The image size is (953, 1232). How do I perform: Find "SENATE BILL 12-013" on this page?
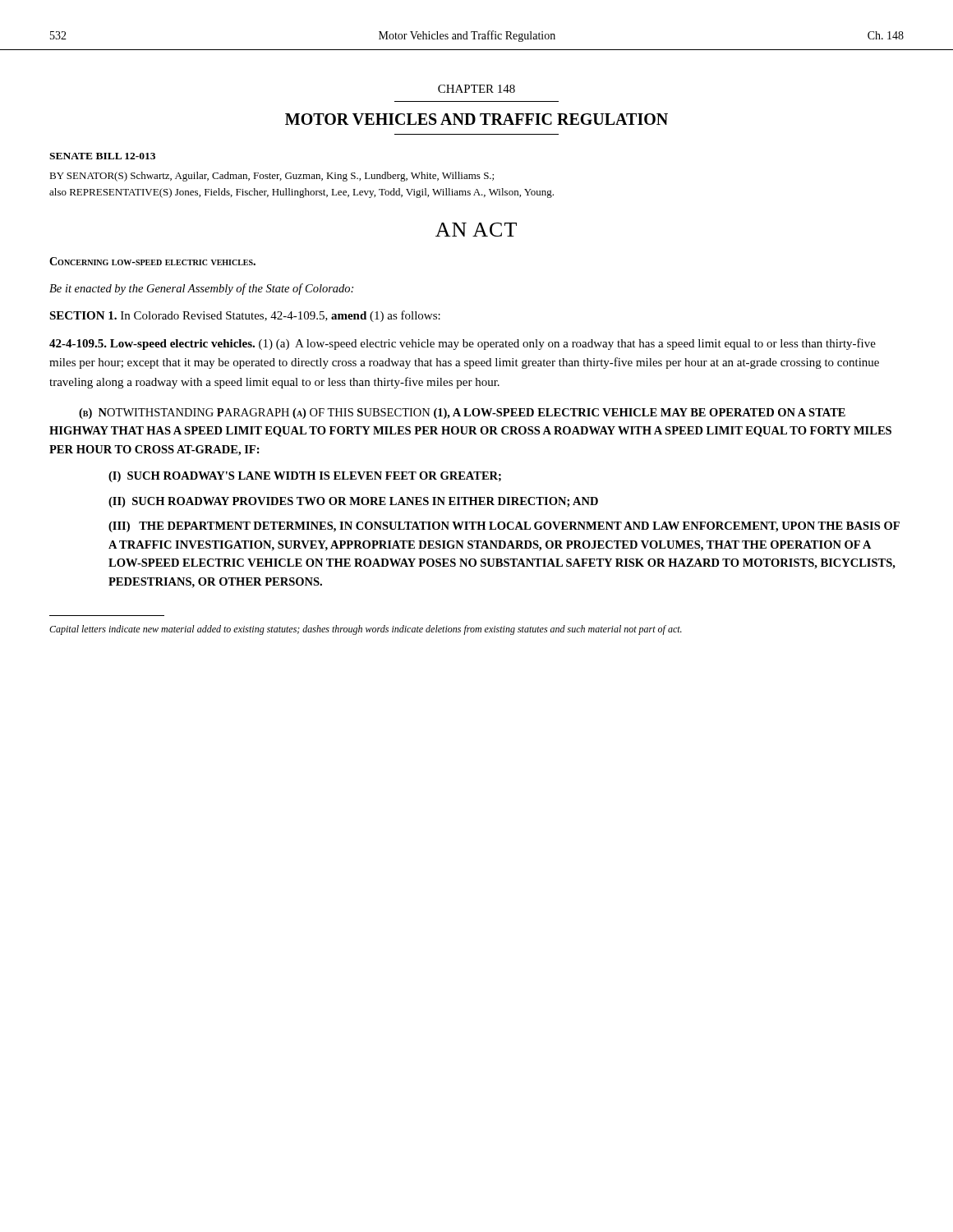[x=102, y=156]
